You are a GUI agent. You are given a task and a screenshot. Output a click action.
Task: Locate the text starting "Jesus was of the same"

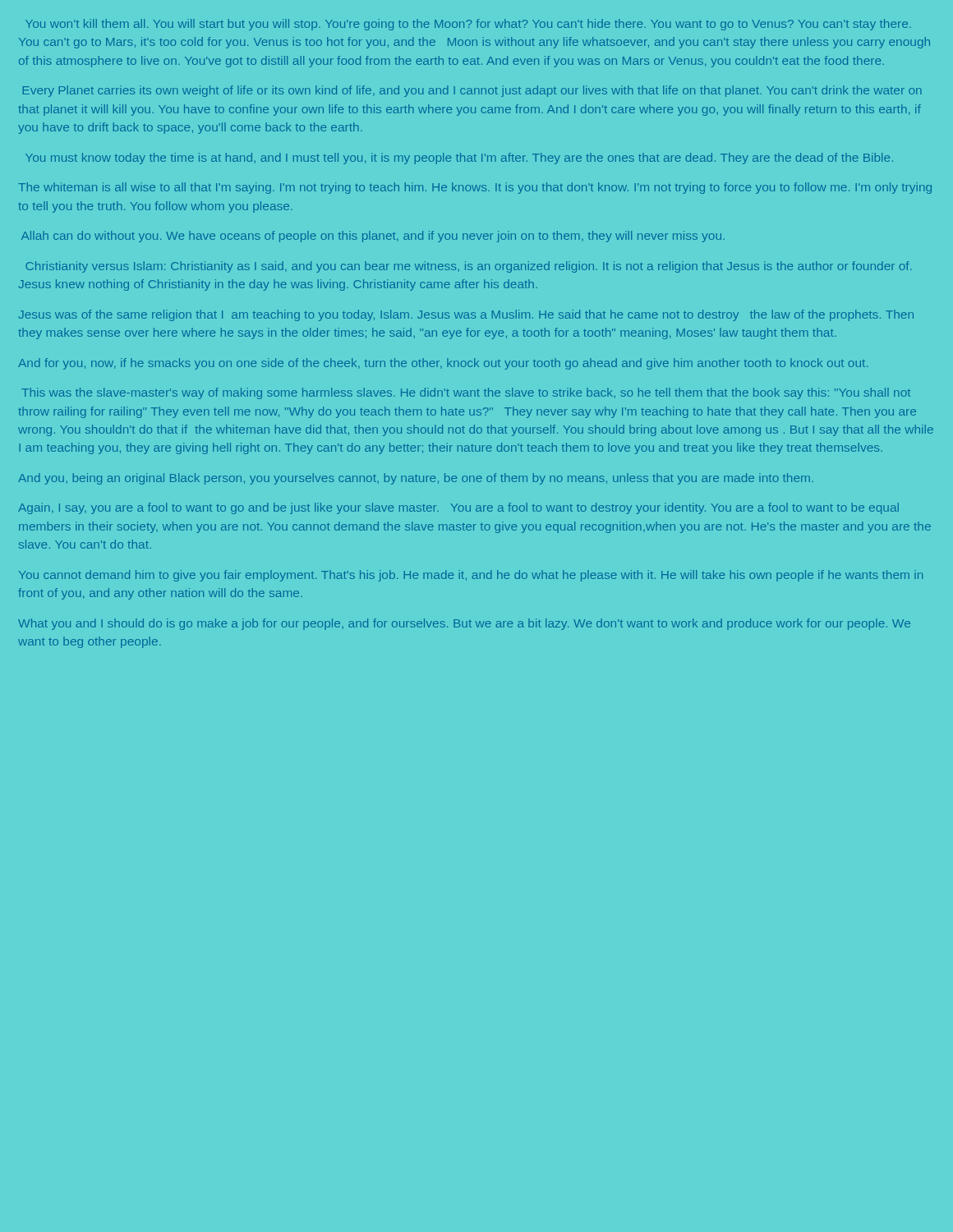466,323
